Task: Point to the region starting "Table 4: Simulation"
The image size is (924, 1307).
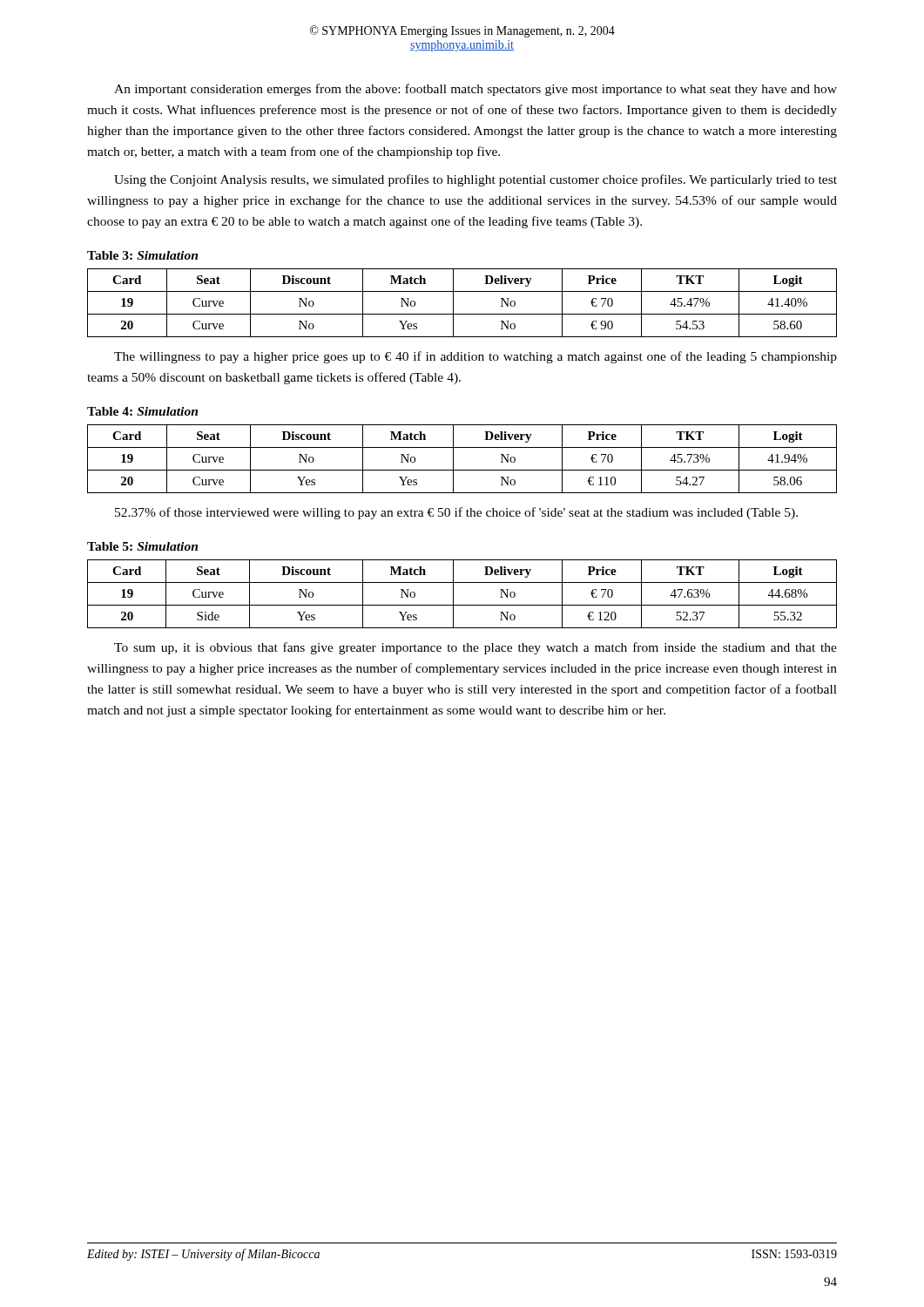Action: [143, 411]
